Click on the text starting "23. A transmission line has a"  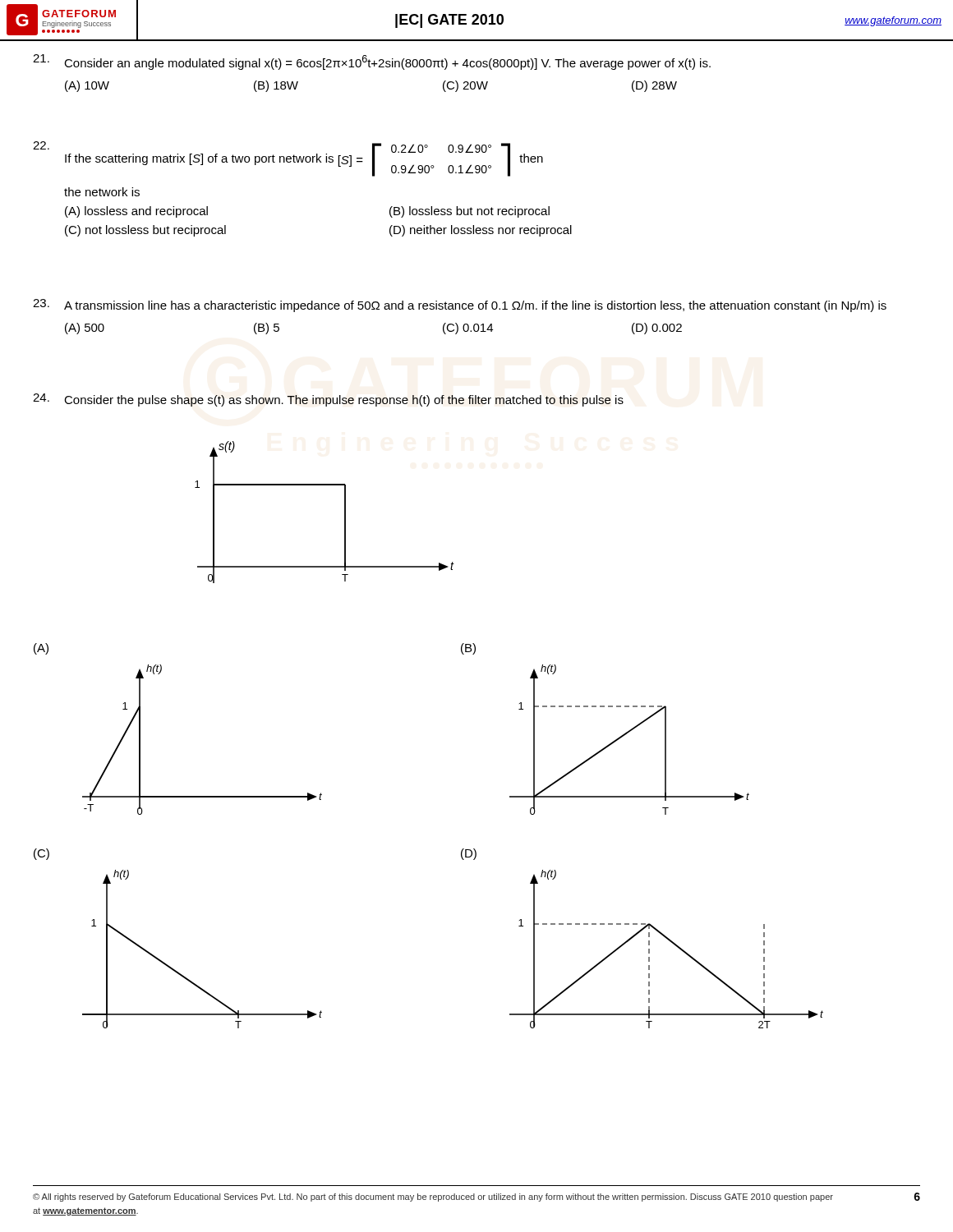pyautogui.click(x=476, y=315)
